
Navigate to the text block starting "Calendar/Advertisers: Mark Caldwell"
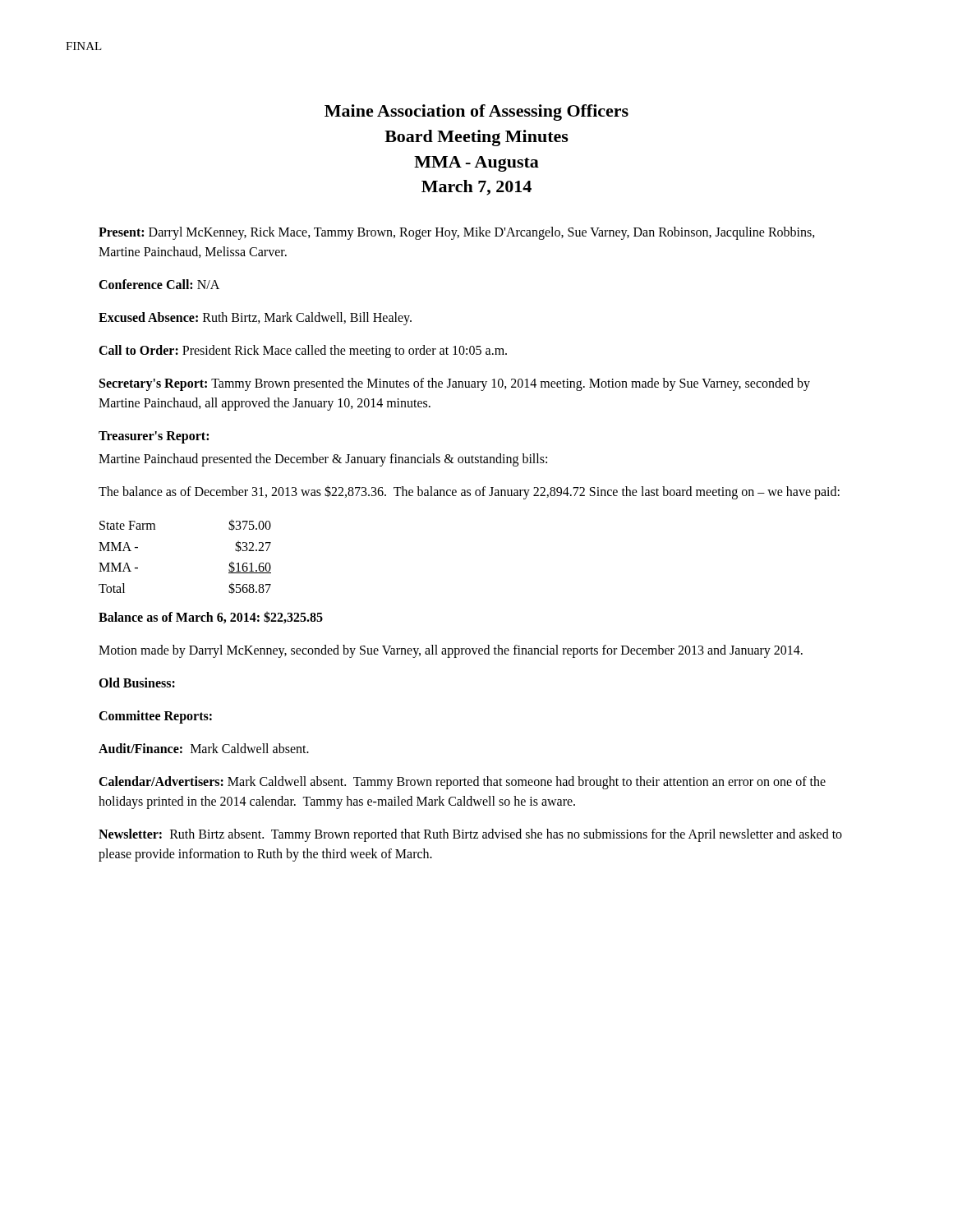pyautogui.click(x=476, y=791)
